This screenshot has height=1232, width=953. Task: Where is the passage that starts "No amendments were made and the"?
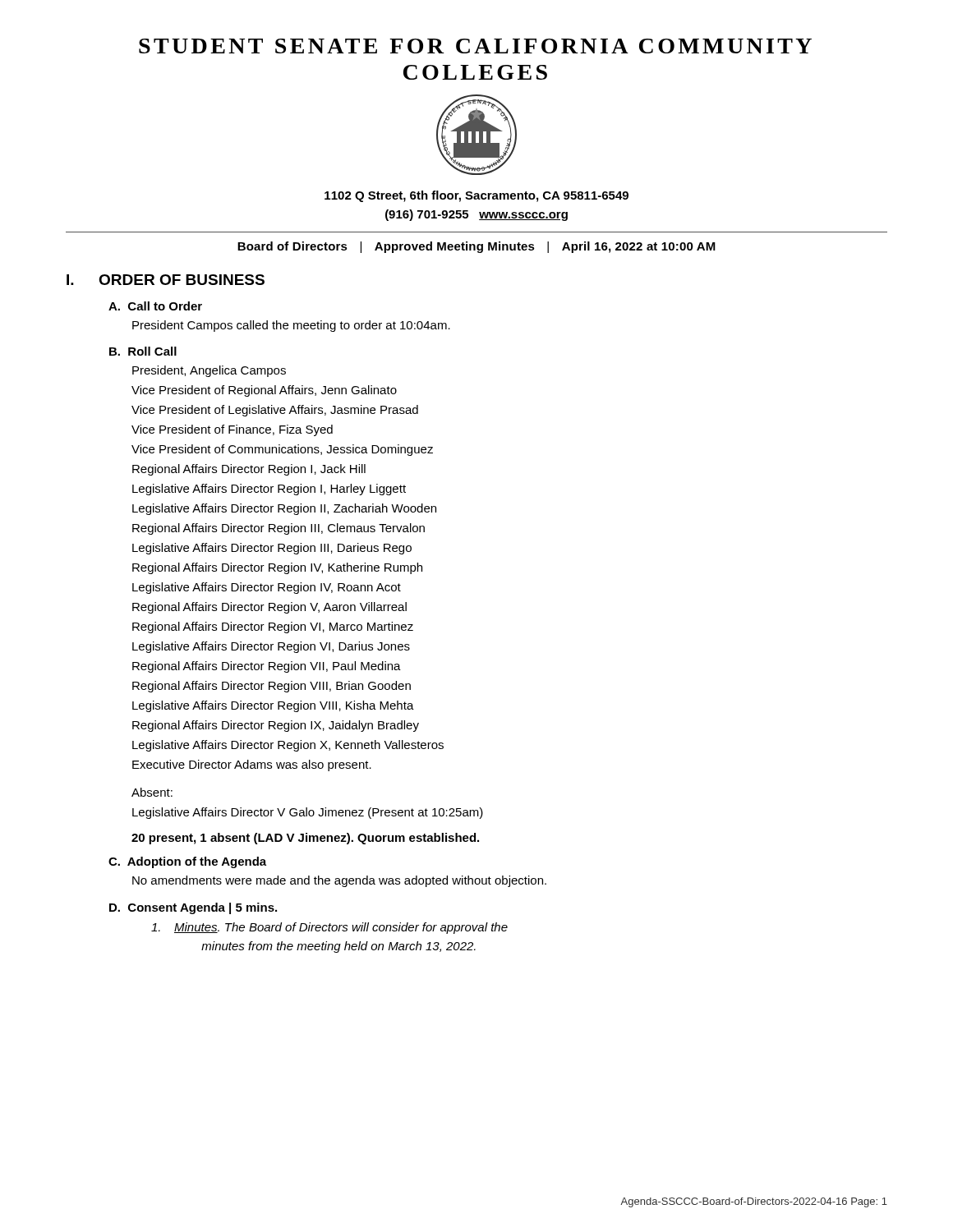pyautogui.click(x=339, y=880)
